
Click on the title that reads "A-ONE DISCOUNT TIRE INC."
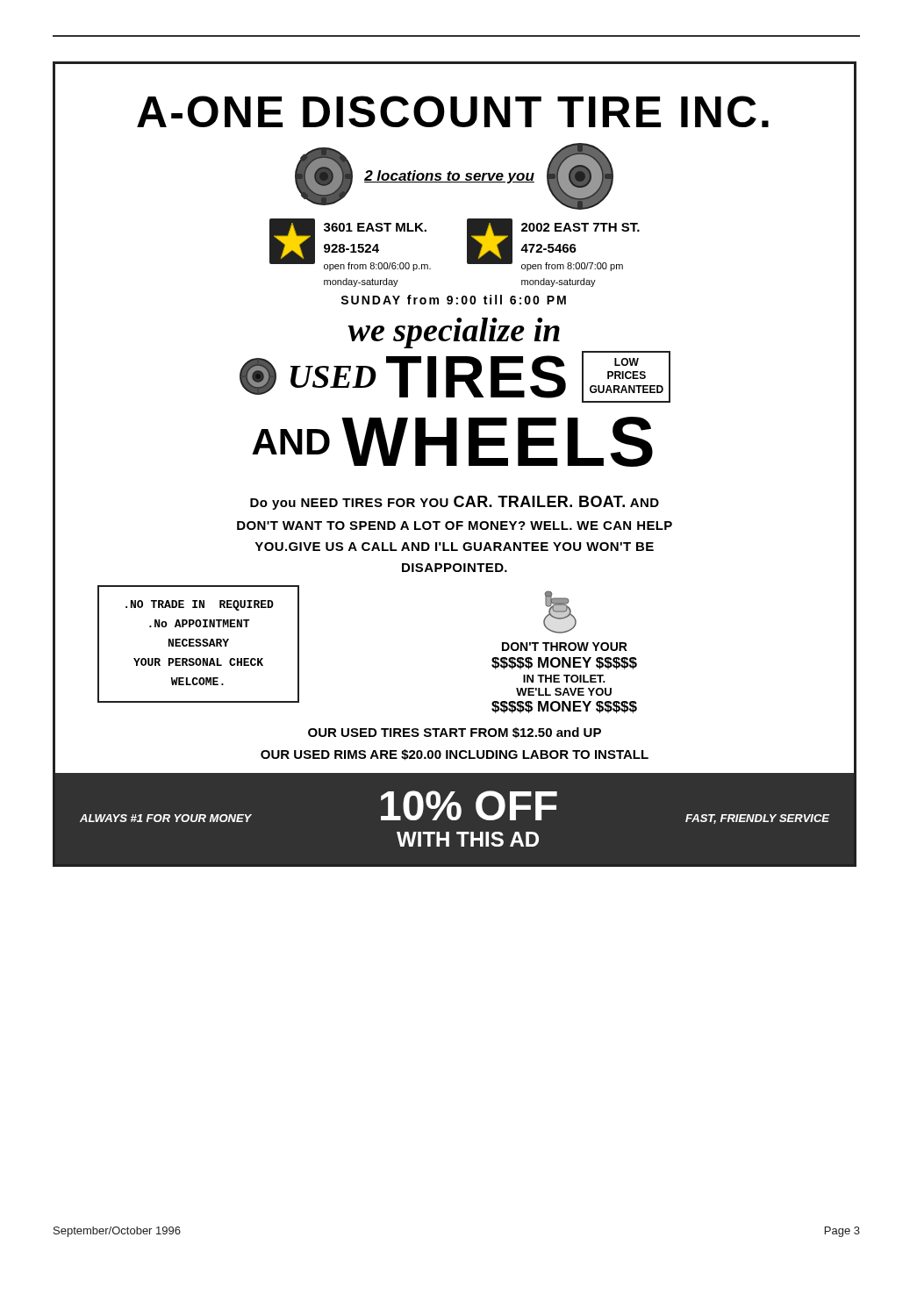point(455,112)
